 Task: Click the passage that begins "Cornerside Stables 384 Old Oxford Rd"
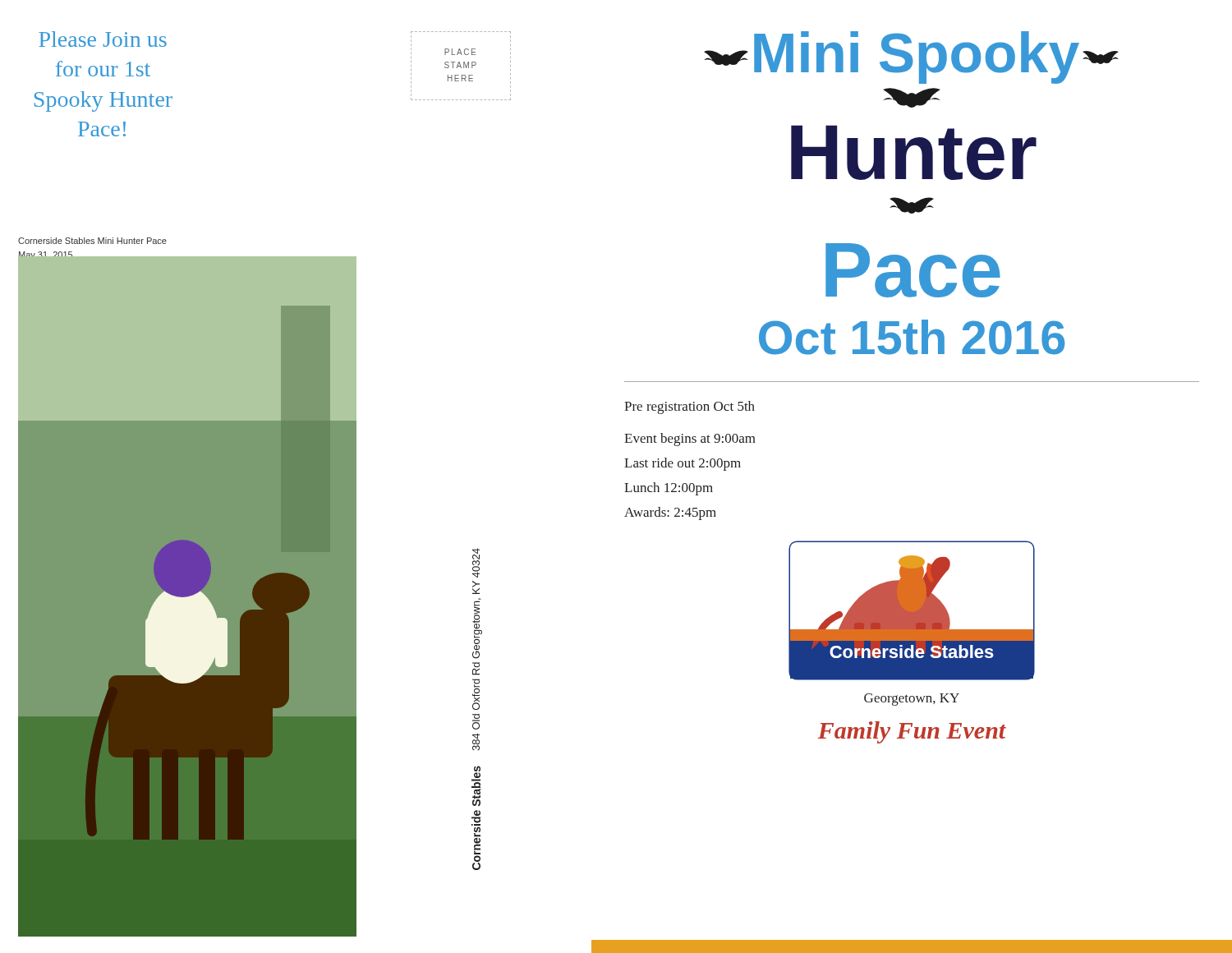point(476,710)
